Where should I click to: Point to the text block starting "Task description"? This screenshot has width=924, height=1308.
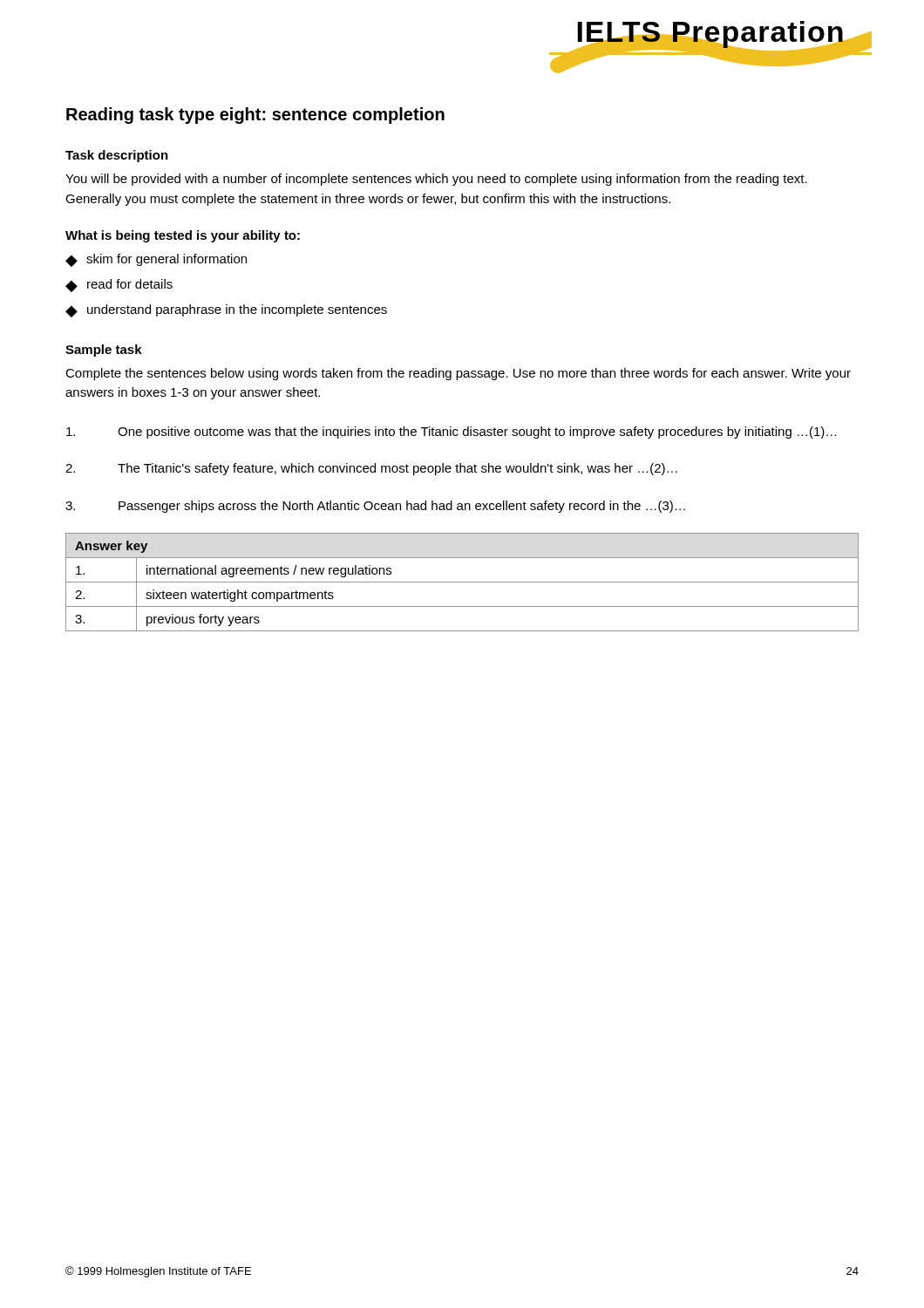click(117, 155)
